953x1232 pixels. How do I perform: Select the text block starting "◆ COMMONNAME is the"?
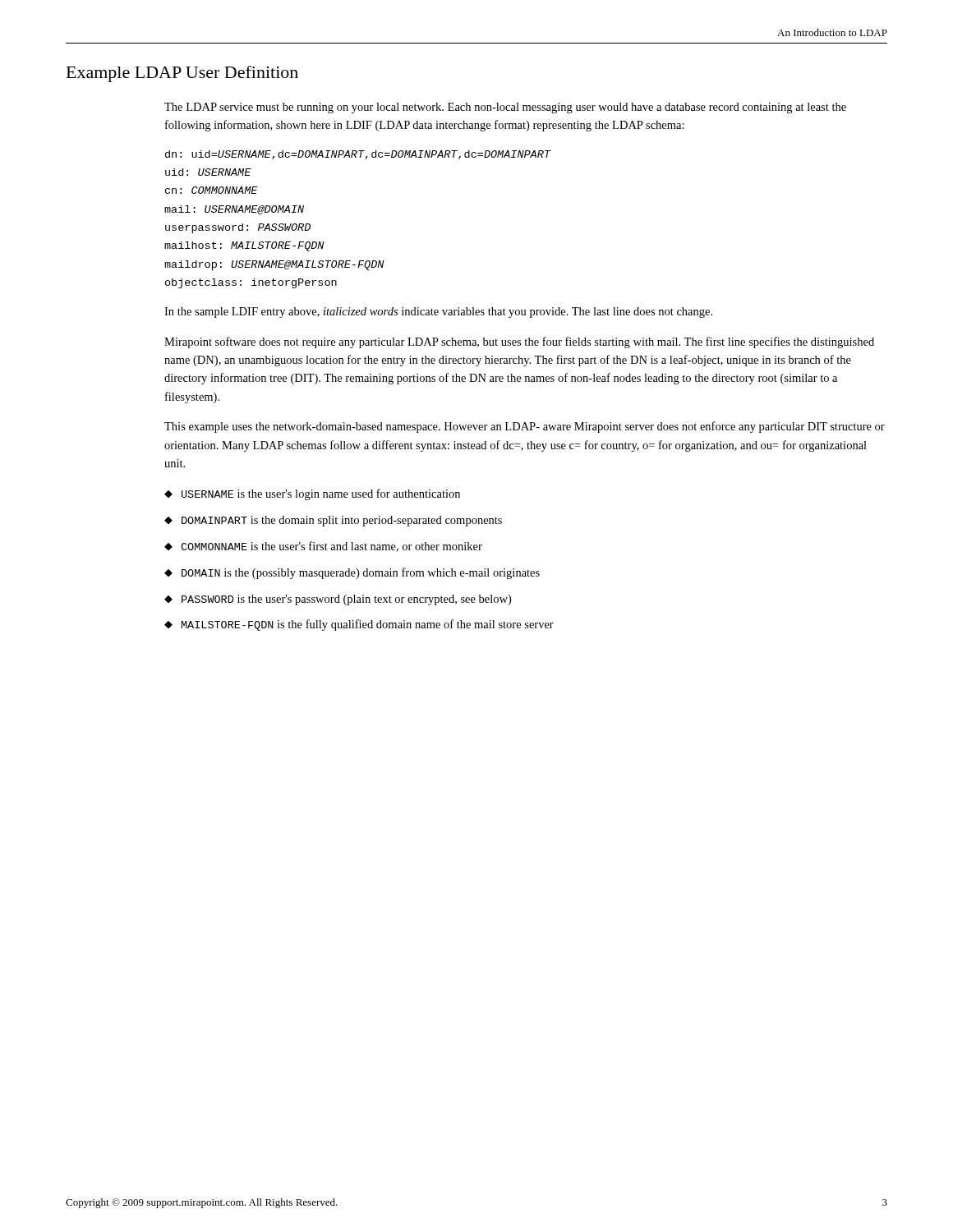tap(323, 547)
